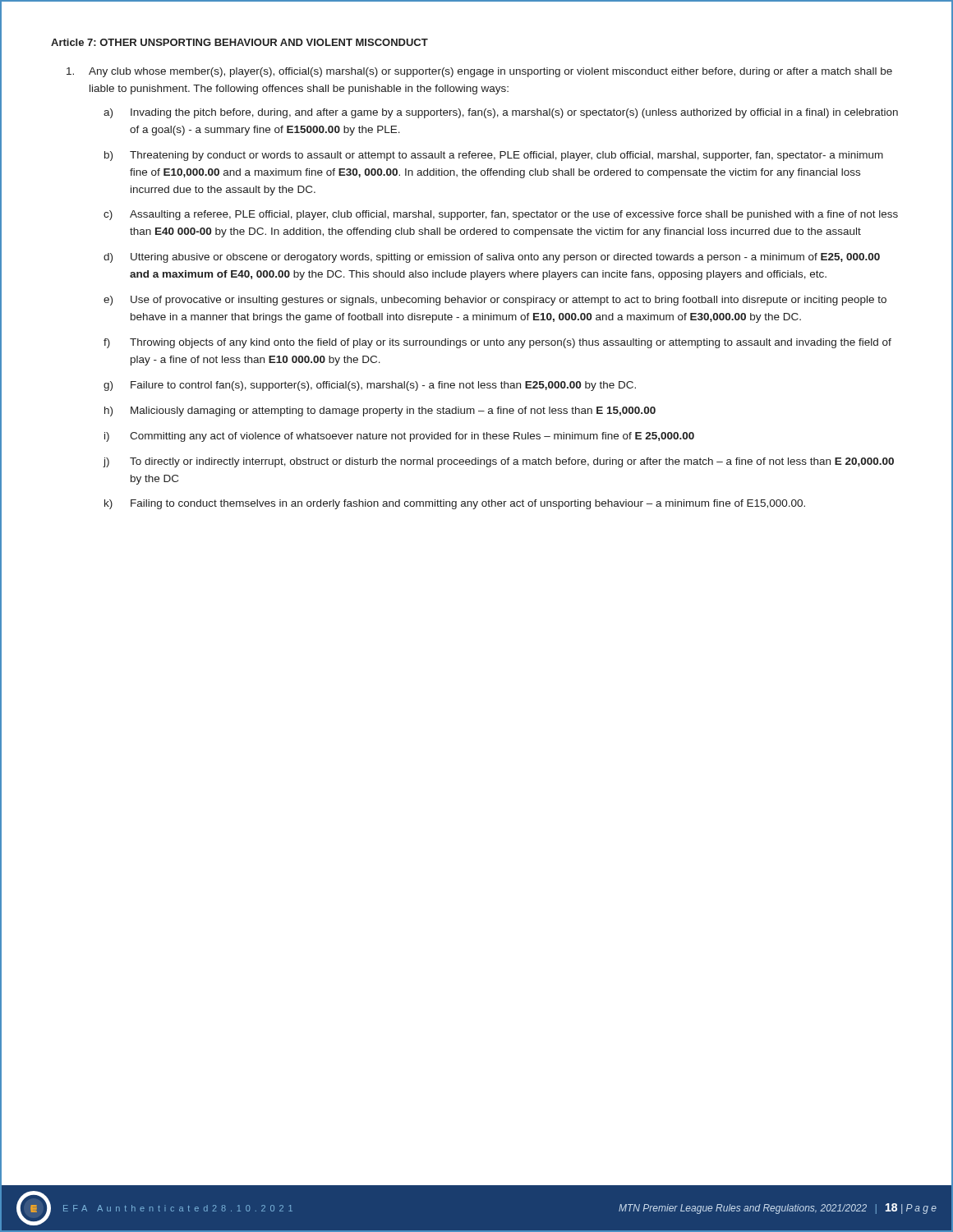
Task: Navigate to the element starting "d) Uttering abusive or"
Action: 503,266
